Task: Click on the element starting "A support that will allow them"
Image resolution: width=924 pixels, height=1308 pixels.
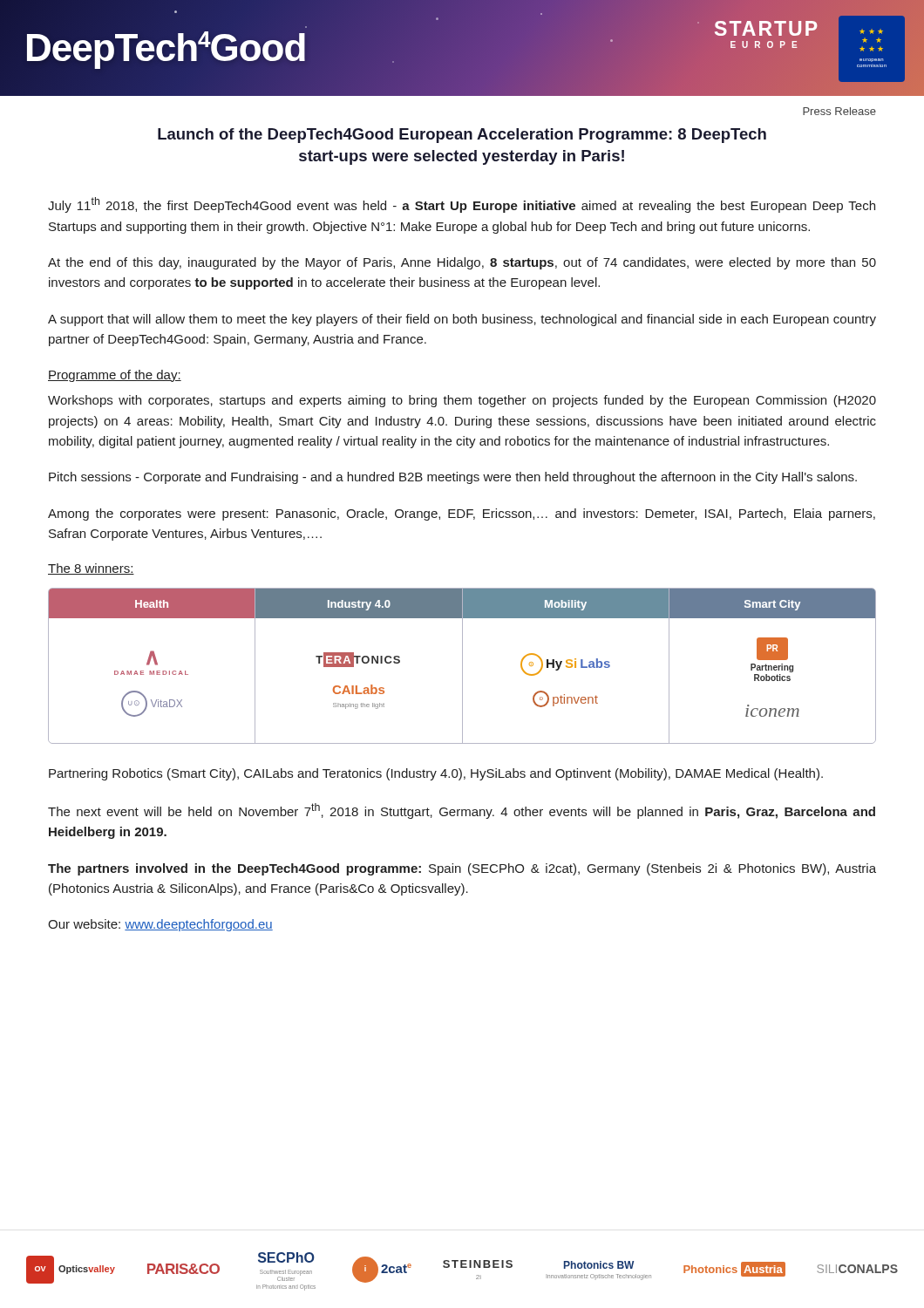Action: click(x=462, y=329)
